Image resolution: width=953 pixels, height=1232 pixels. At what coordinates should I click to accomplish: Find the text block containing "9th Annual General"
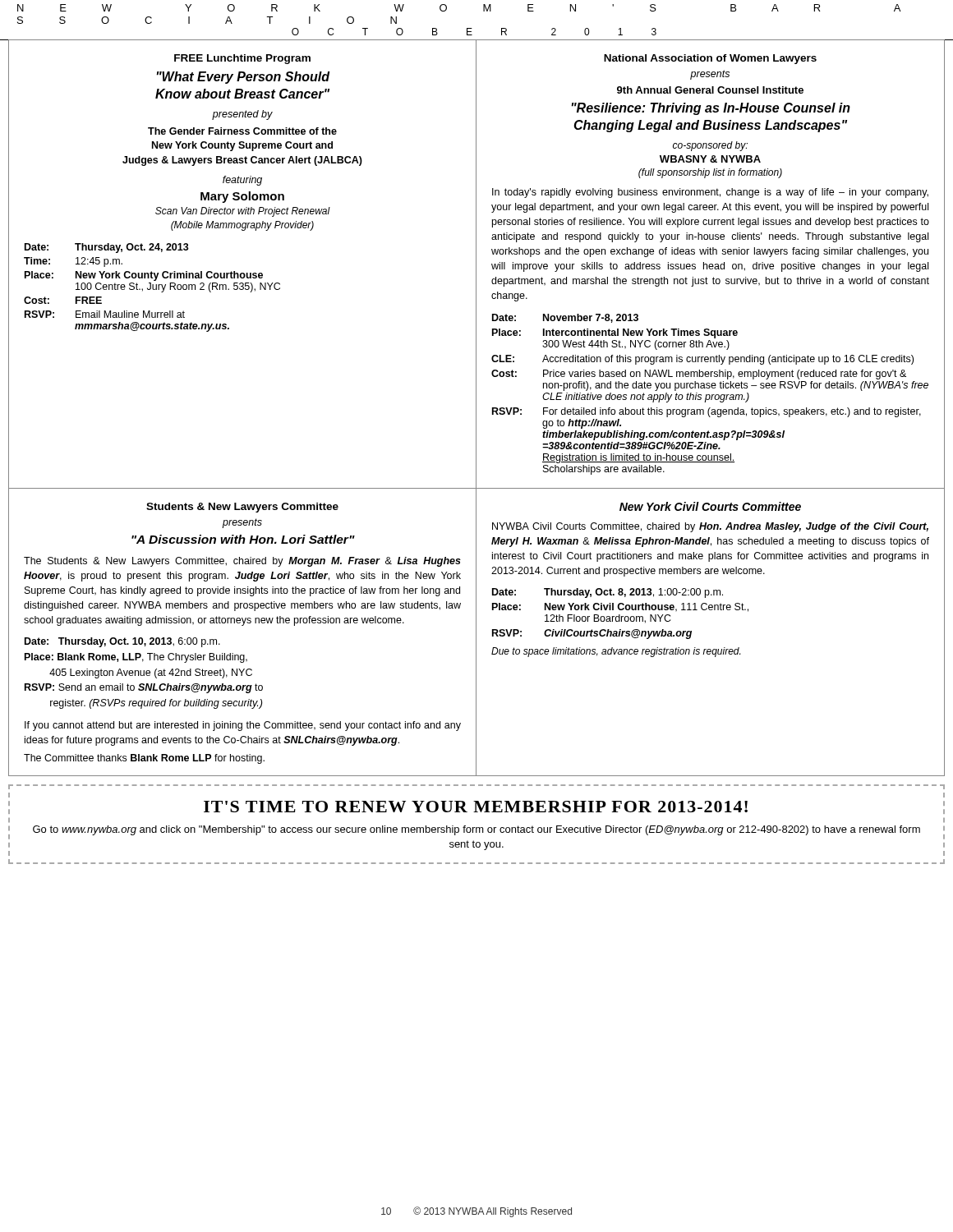pos(710,90)
